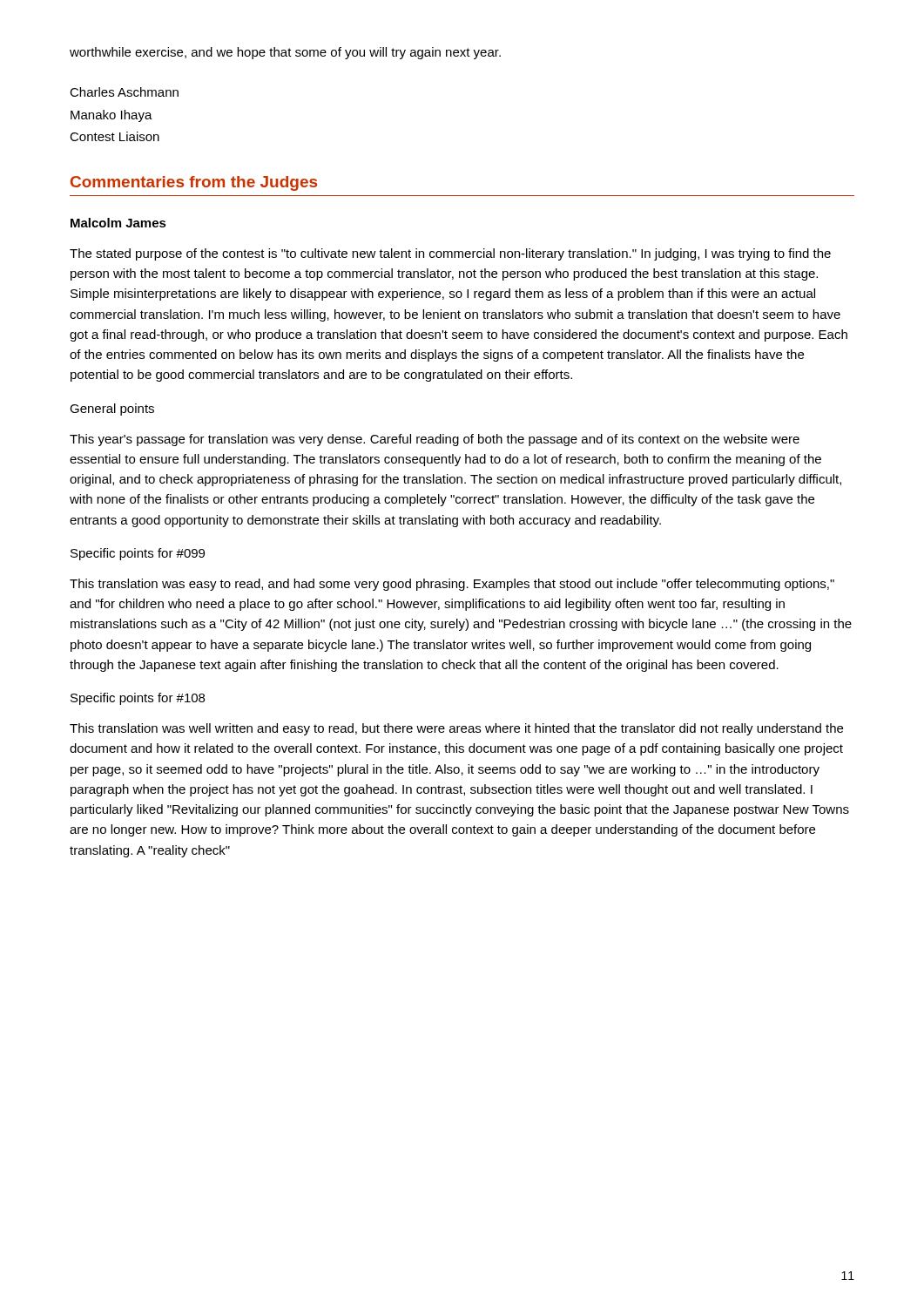The height and width of the screenshot is (1307, 924).
Task: Point to "Charles Aschmann Manako Ihaya Contest Liaison"
Action: (x=125, y=114)
